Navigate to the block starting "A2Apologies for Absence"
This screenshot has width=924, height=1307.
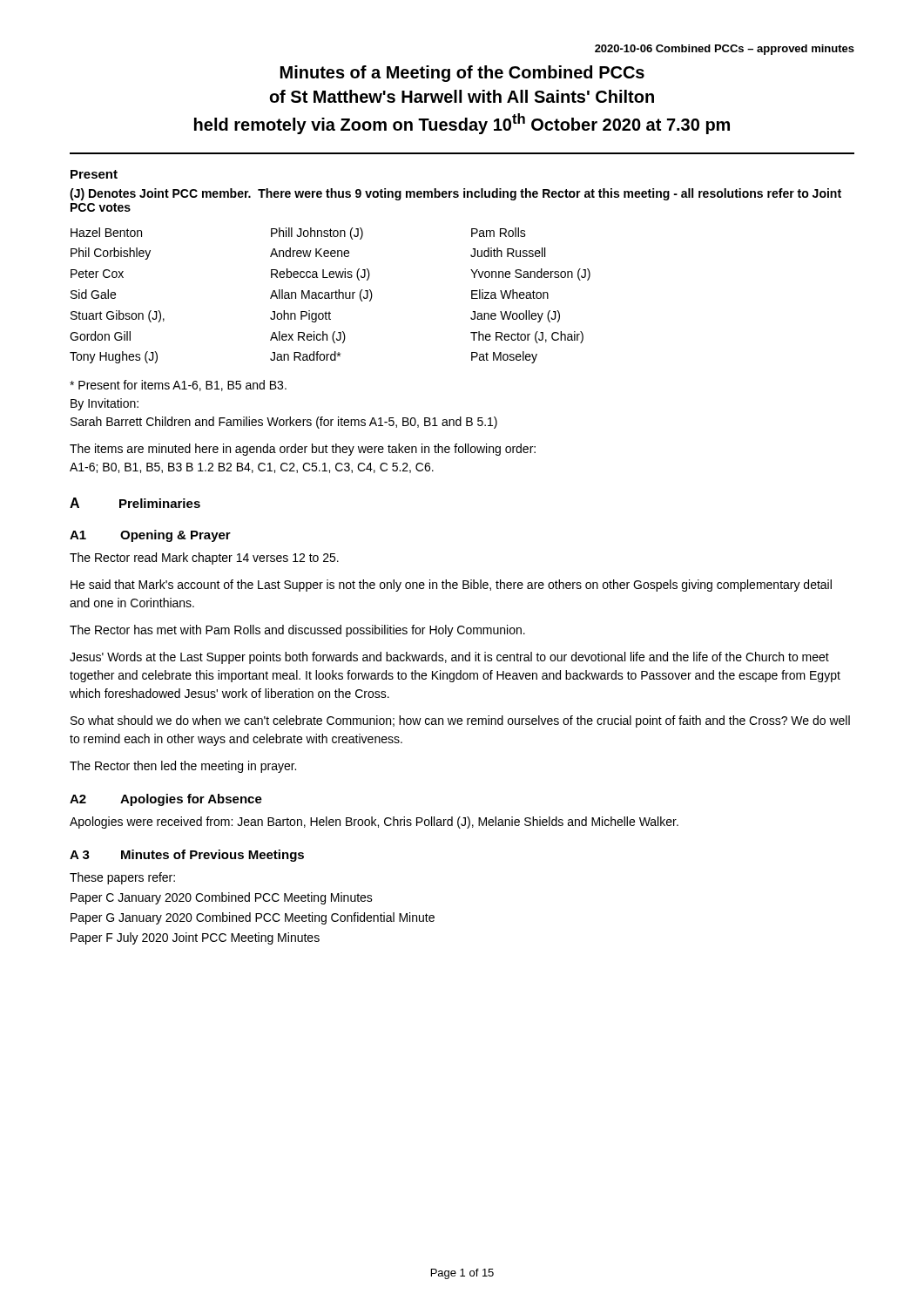166,799
